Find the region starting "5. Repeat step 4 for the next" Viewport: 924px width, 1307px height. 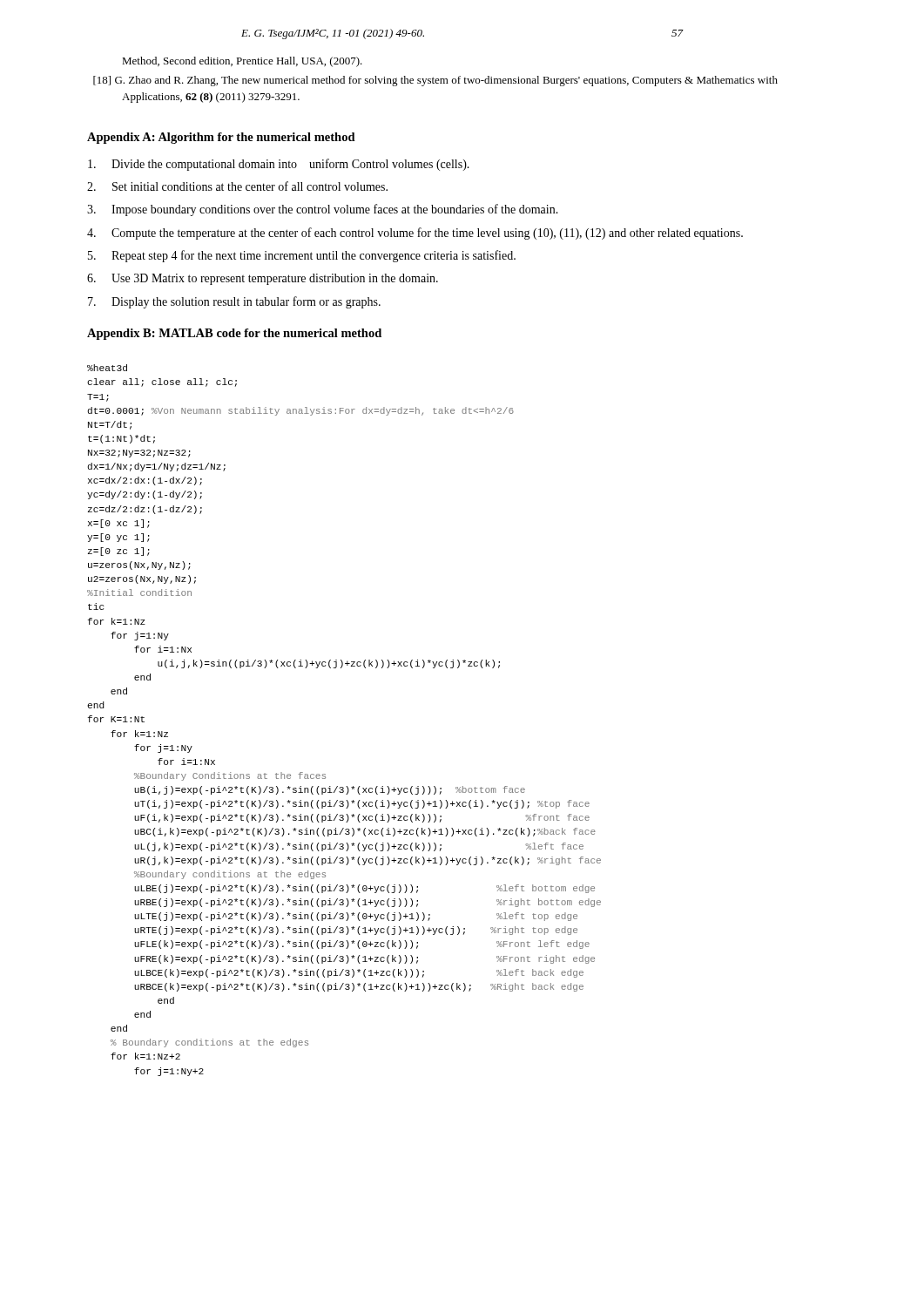coord(462,256)
